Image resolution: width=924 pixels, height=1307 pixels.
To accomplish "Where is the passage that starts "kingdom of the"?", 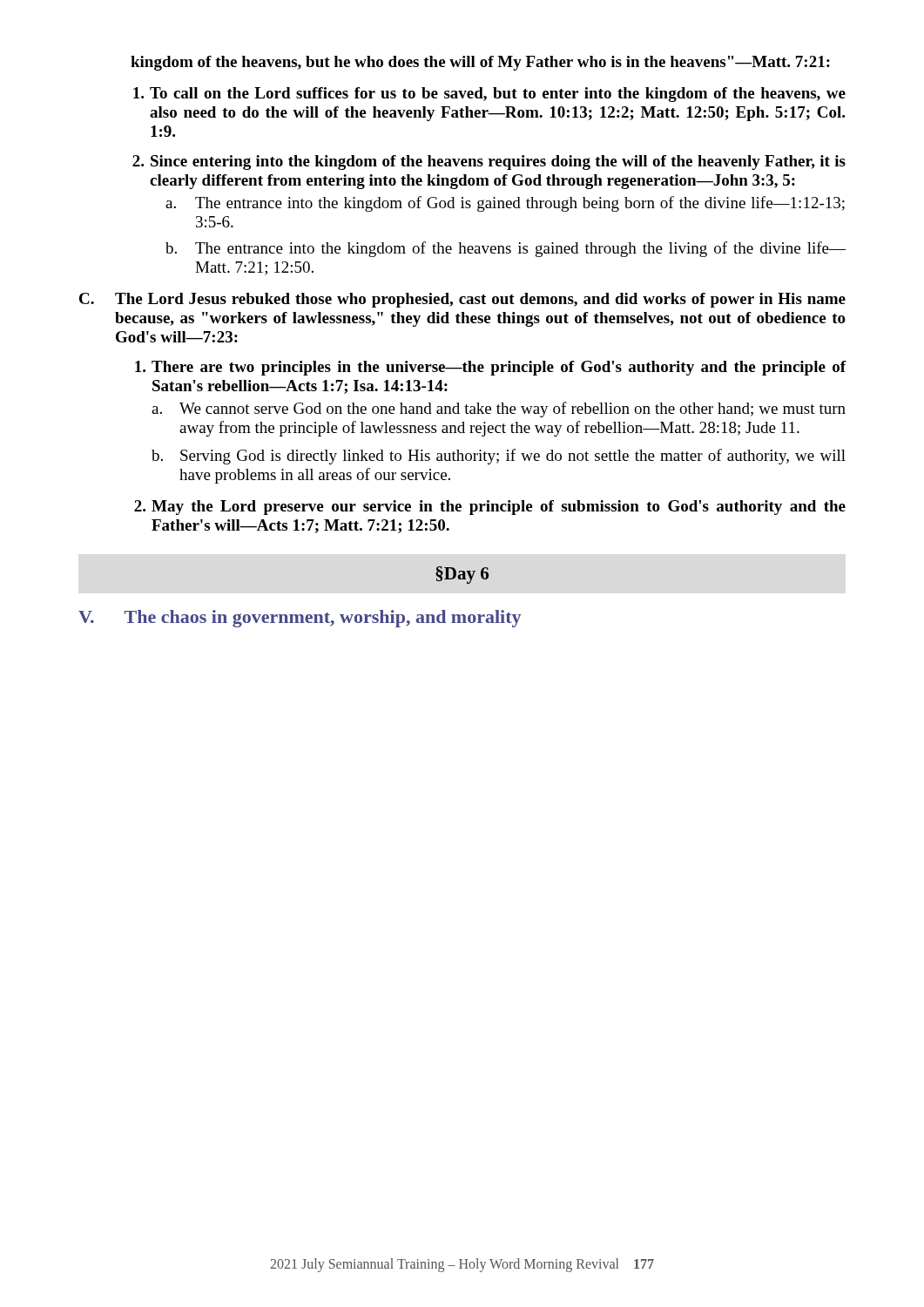I will click(x=481, y=61).
